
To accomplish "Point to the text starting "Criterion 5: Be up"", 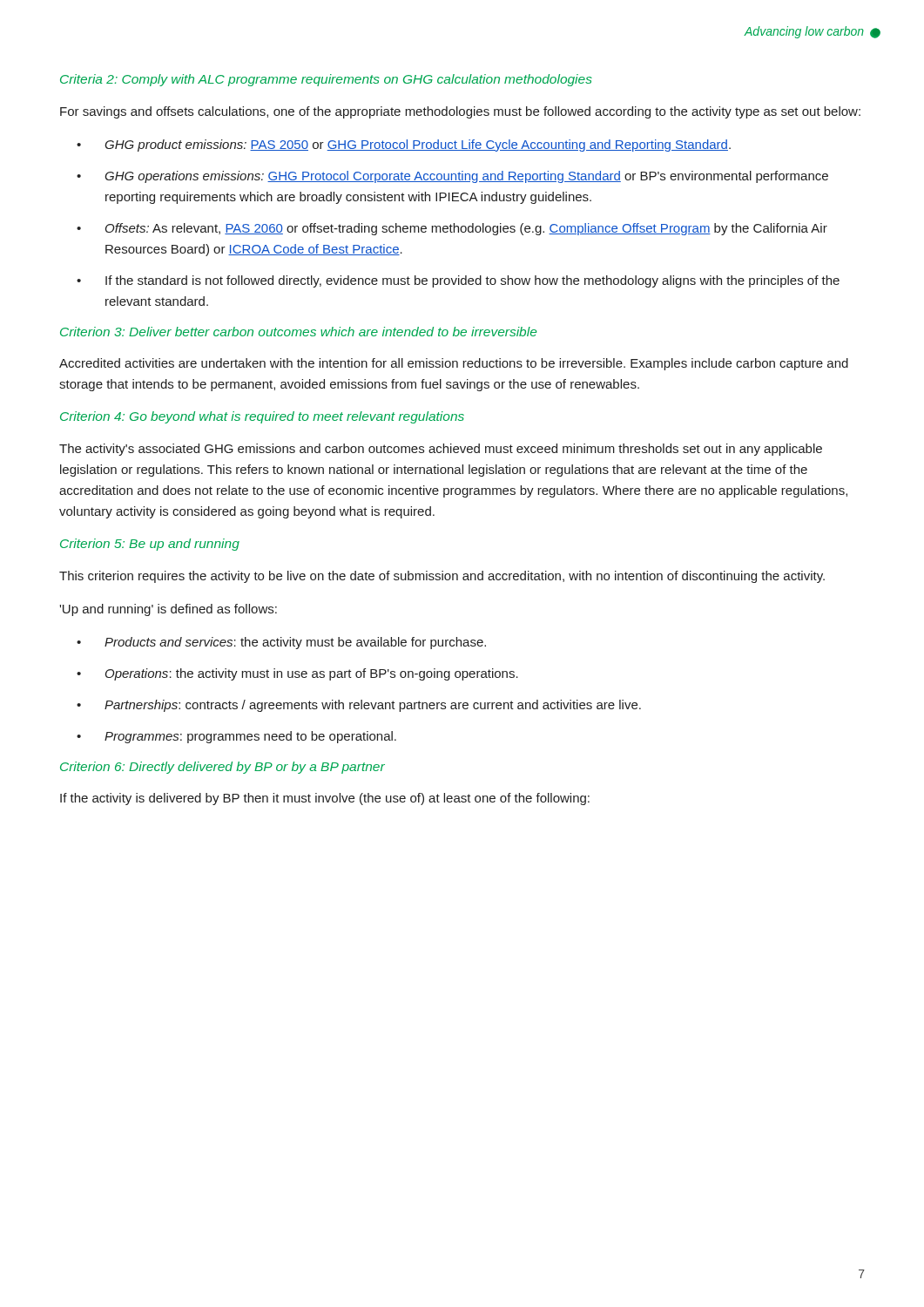I will (149, 543).
